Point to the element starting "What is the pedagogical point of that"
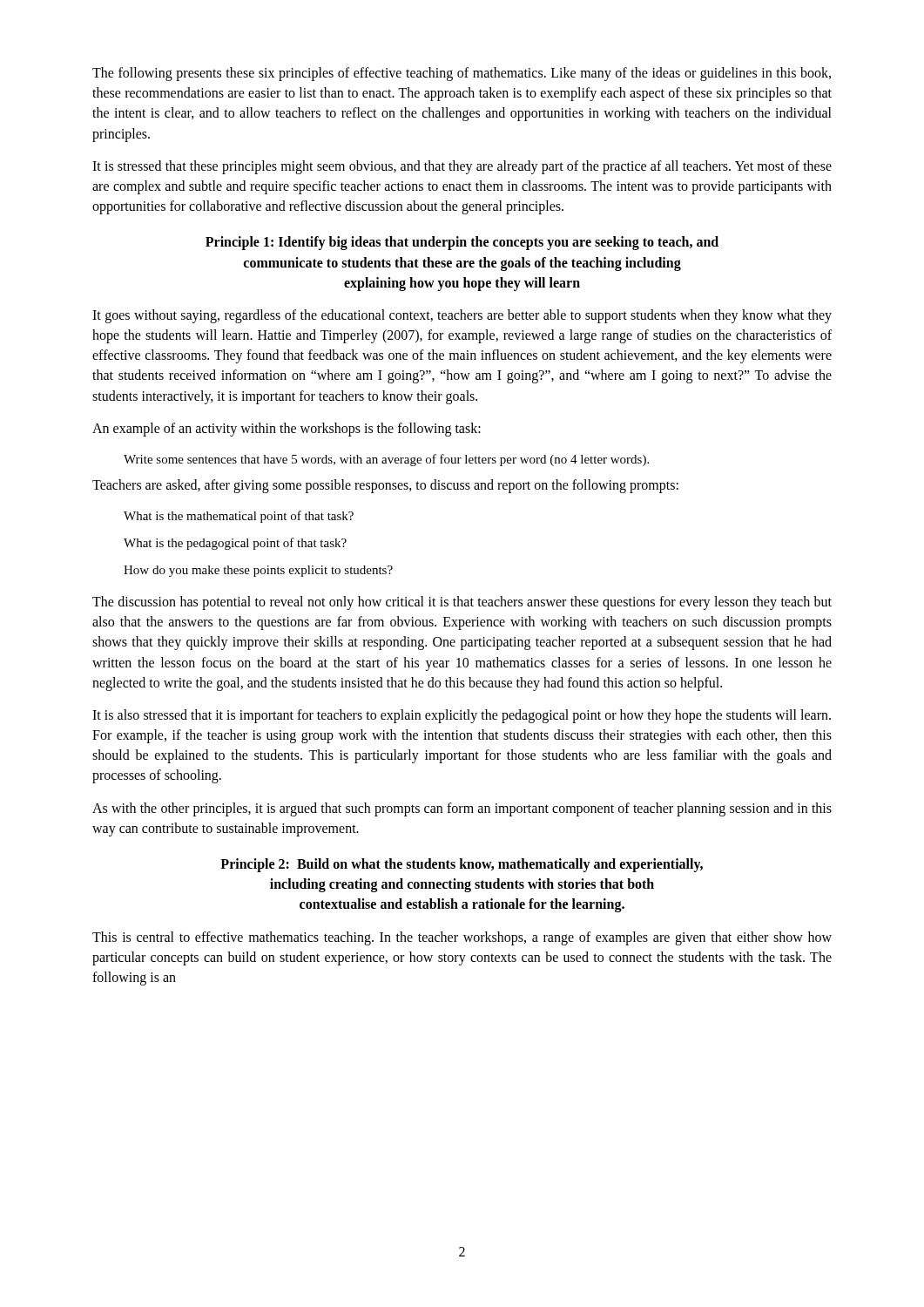The image size is (924, 1307). (235, 544)
